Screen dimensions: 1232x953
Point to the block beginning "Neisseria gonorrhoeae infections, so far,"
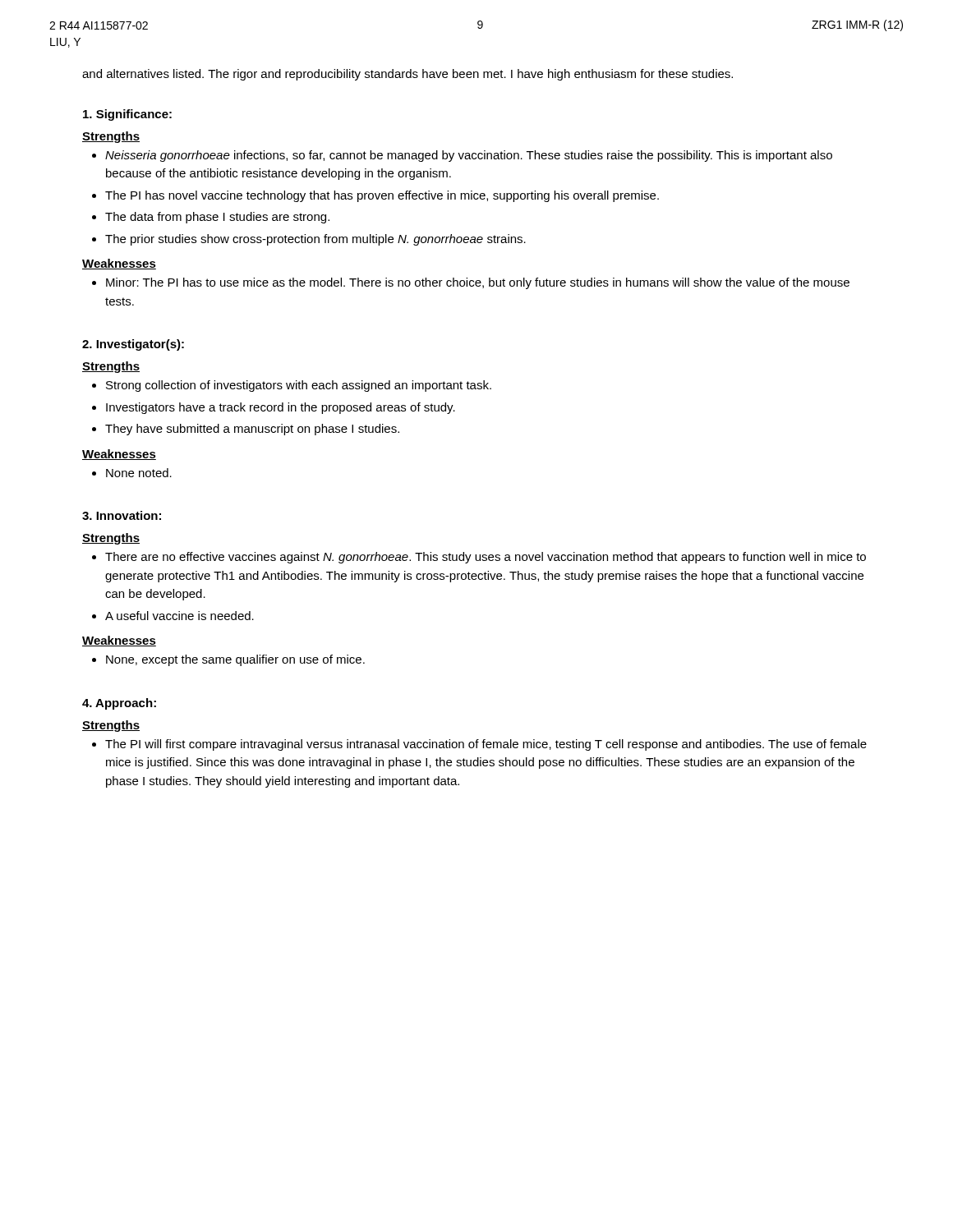tap(469, 164)
